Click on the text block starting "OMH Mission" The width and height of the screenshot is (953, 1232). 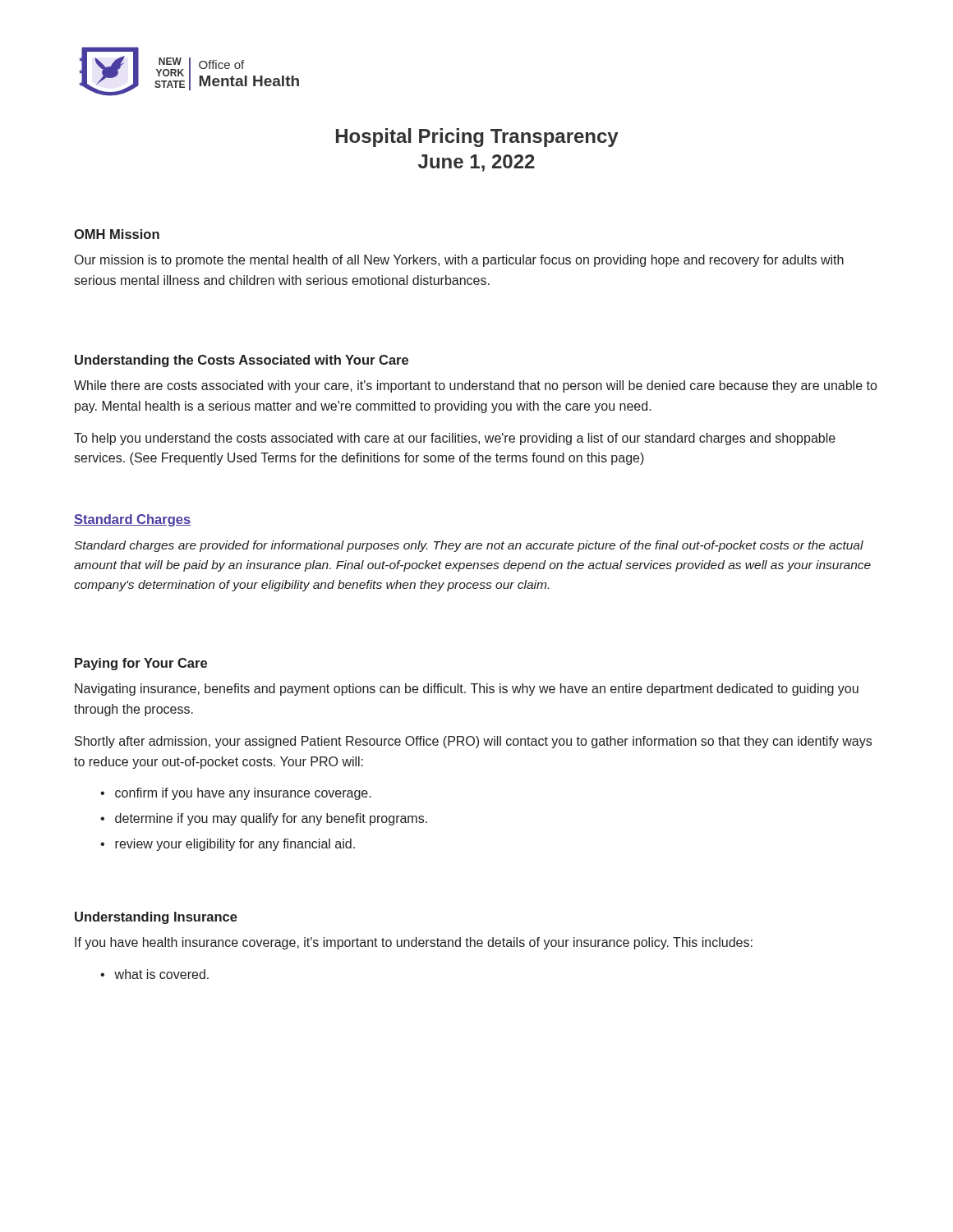tap(117, 234)
